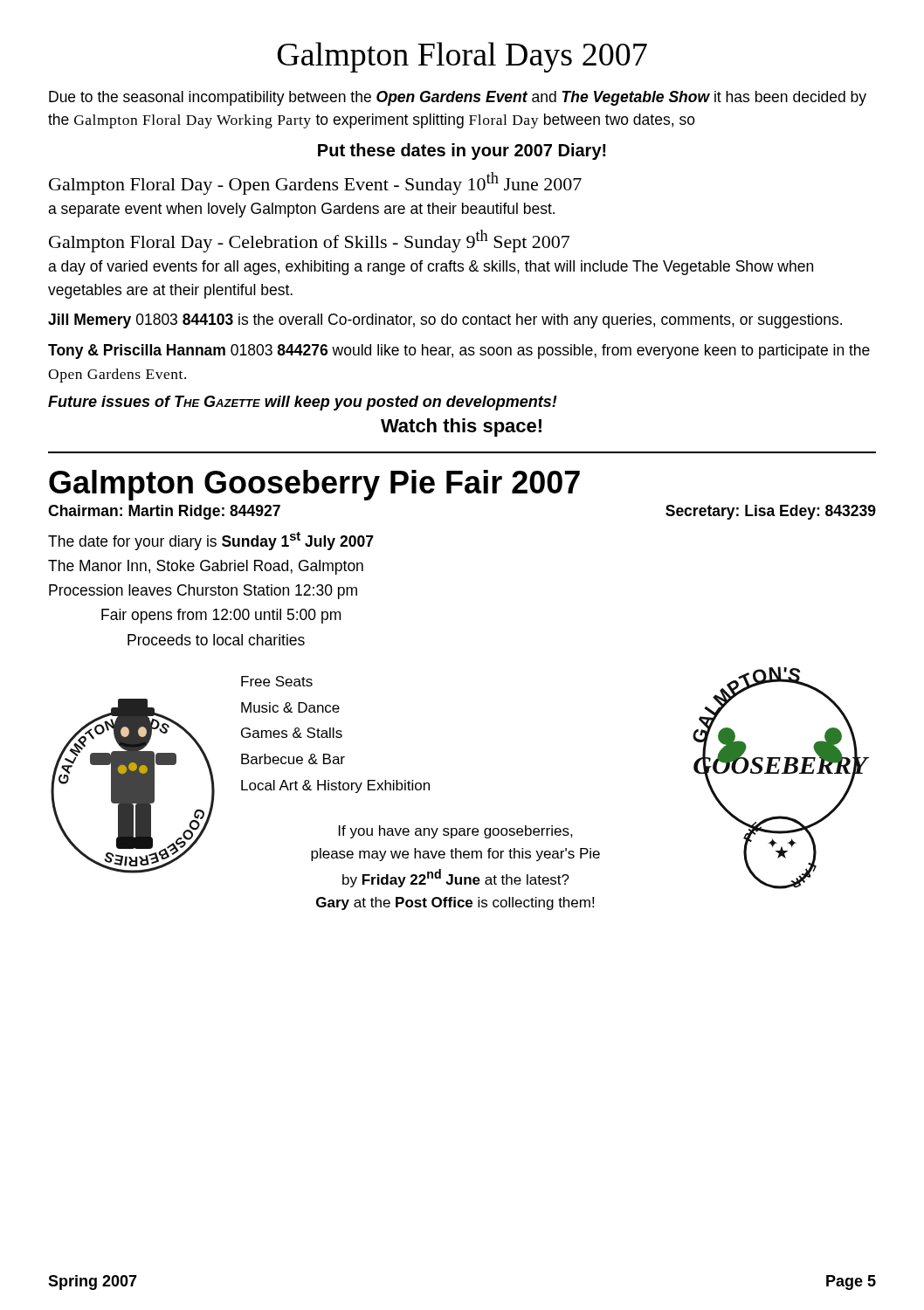Find the text block starting "Procession leaves Churston"

203,591
